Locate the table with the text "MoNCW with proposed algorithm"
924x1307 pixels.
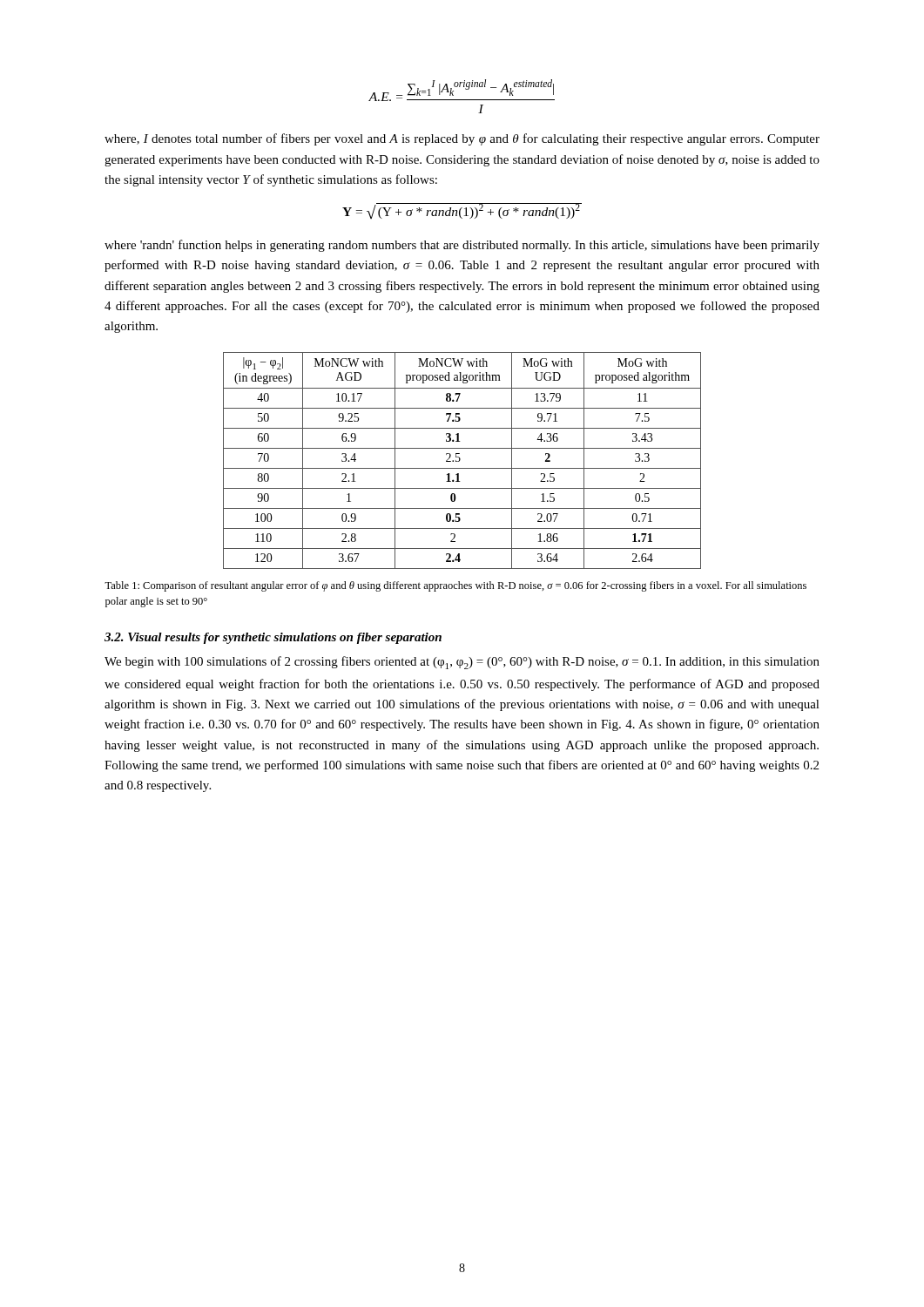(462, 461)
